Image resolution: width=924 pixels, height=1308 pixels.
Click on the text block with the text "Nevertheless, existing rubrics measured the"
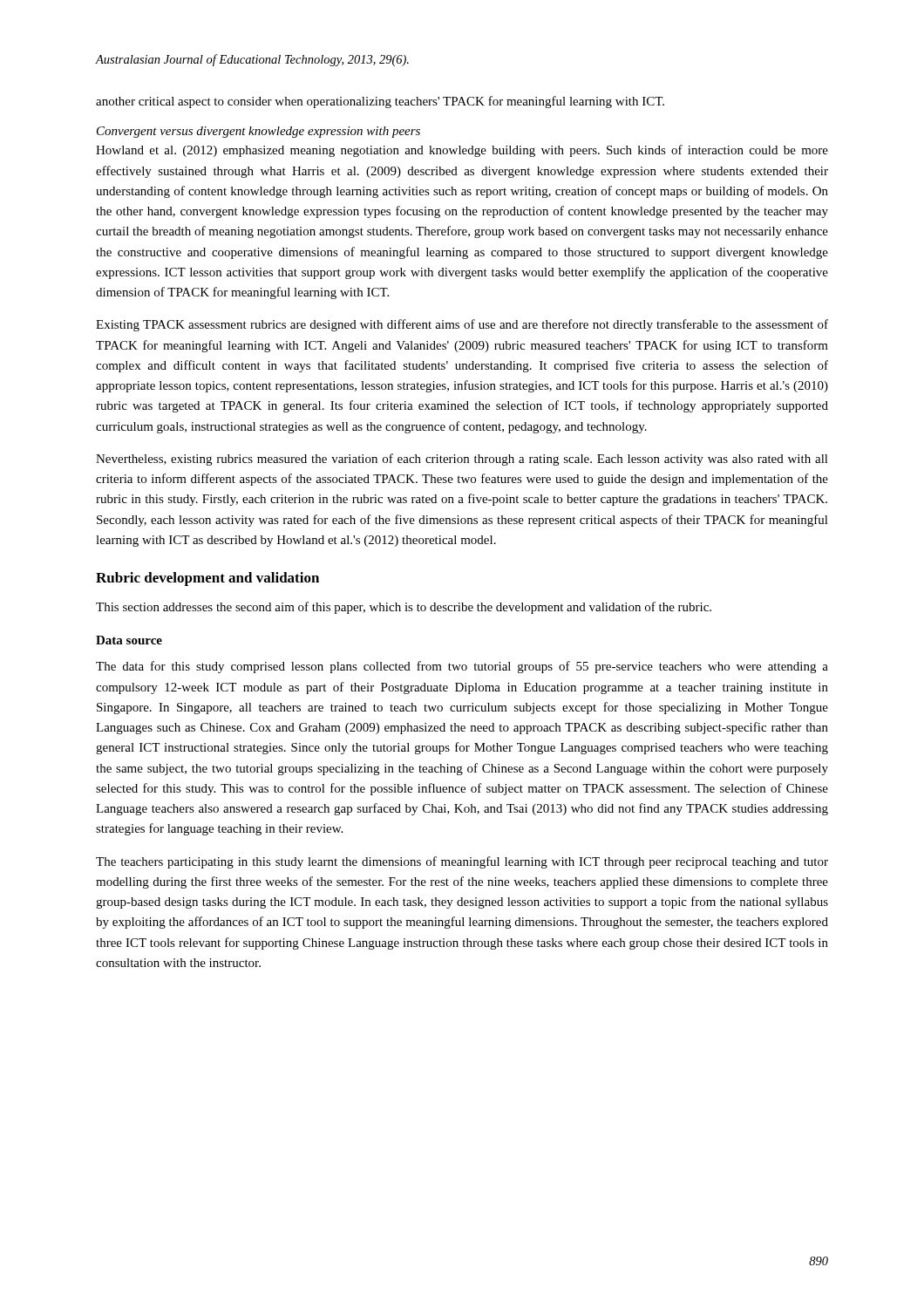pyautogui.click(x=462, y=500)
